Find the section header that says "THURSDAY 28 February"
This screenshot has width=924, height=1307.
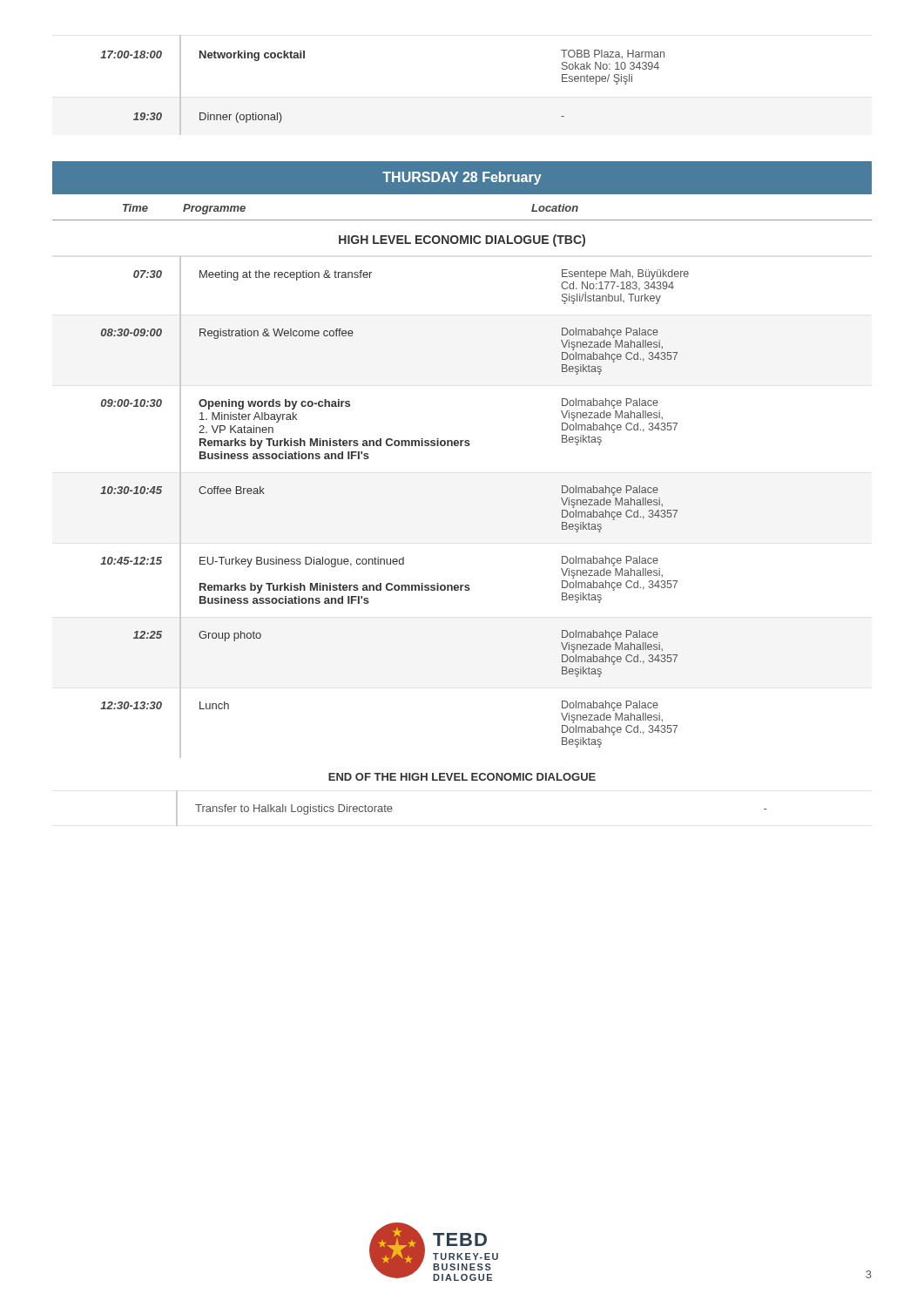point(462,177)
